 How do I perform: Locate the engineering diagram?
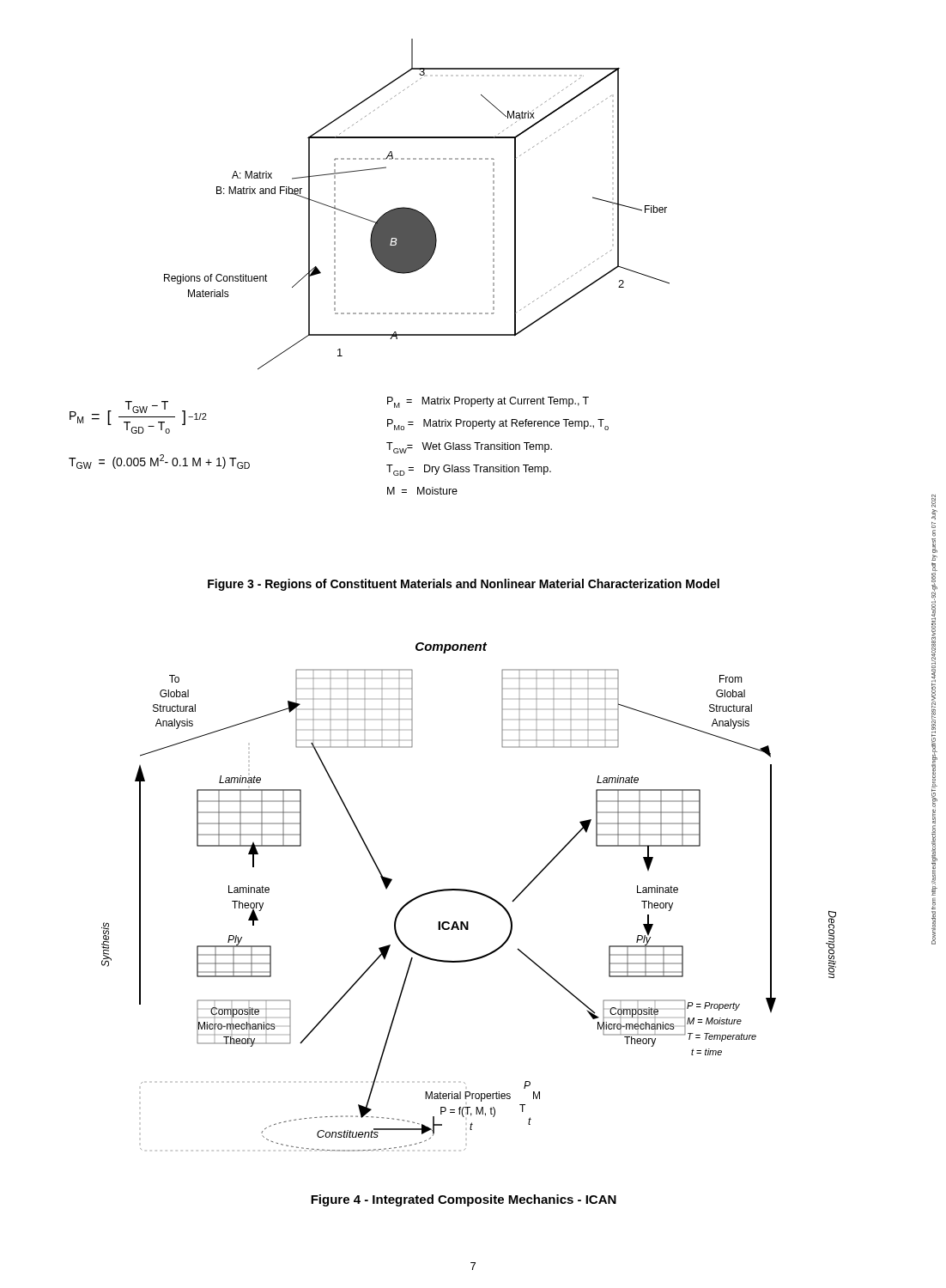pos(429,206)
